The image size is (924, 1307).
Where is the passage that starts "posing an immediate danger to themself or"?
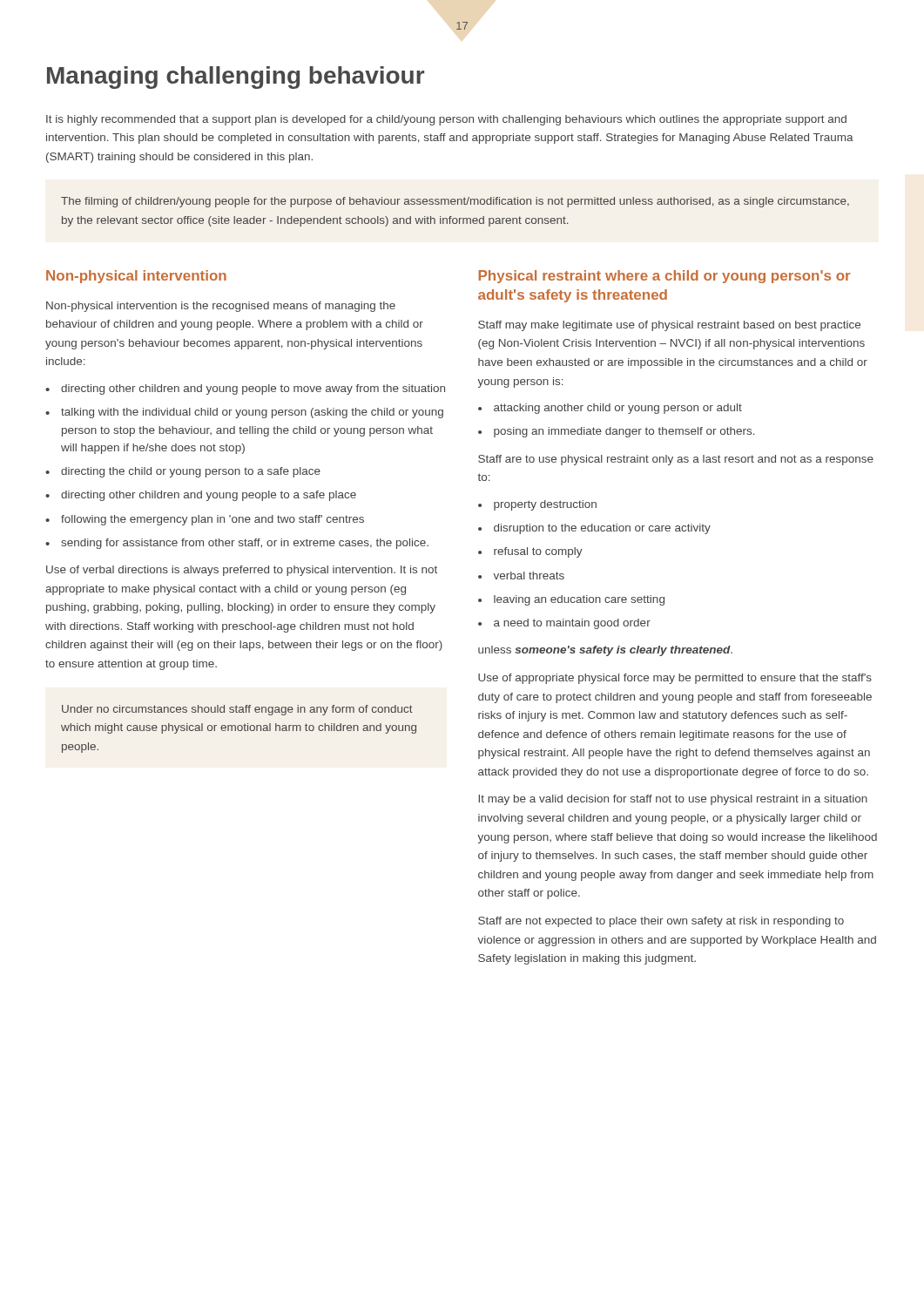624,431
